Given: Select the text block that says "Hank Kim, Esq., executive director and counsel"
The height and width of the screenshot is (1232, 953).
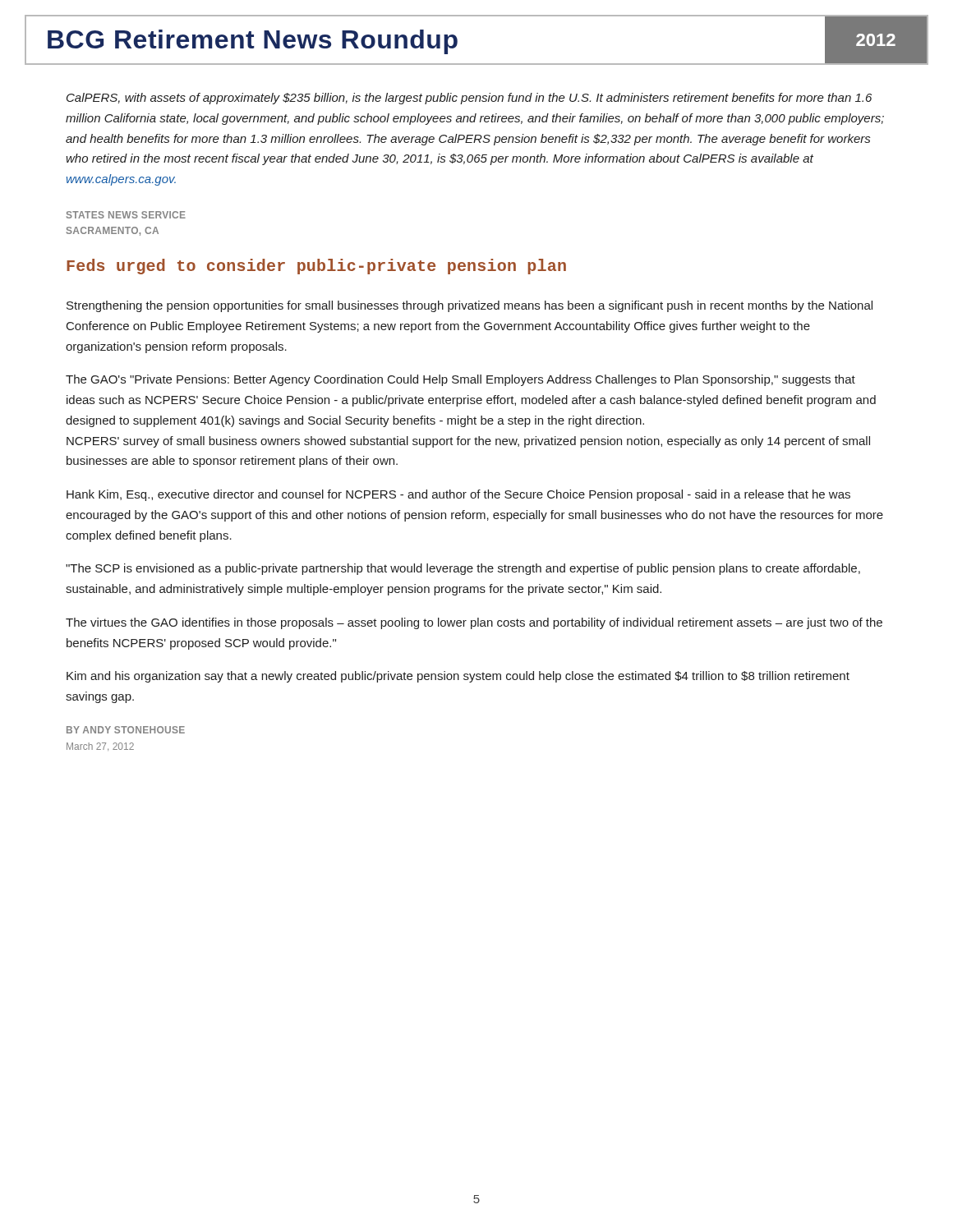Looking at the screenshot, I should (x=474, y=514).
